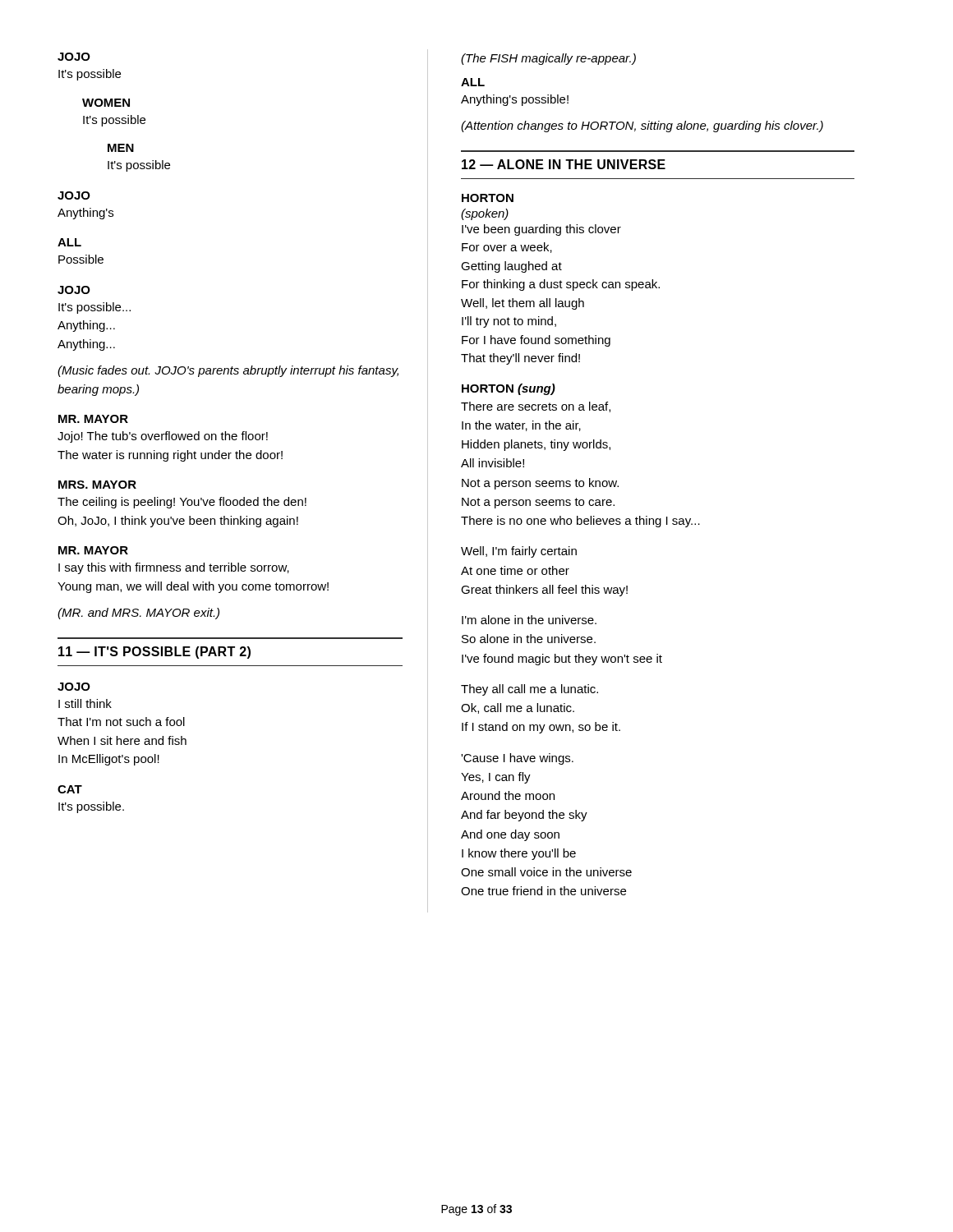Locate the text block with the text "The ceiling is peeling! You've flooded the den!"
The image size is (953, 1232).
(x=230, y=511)
